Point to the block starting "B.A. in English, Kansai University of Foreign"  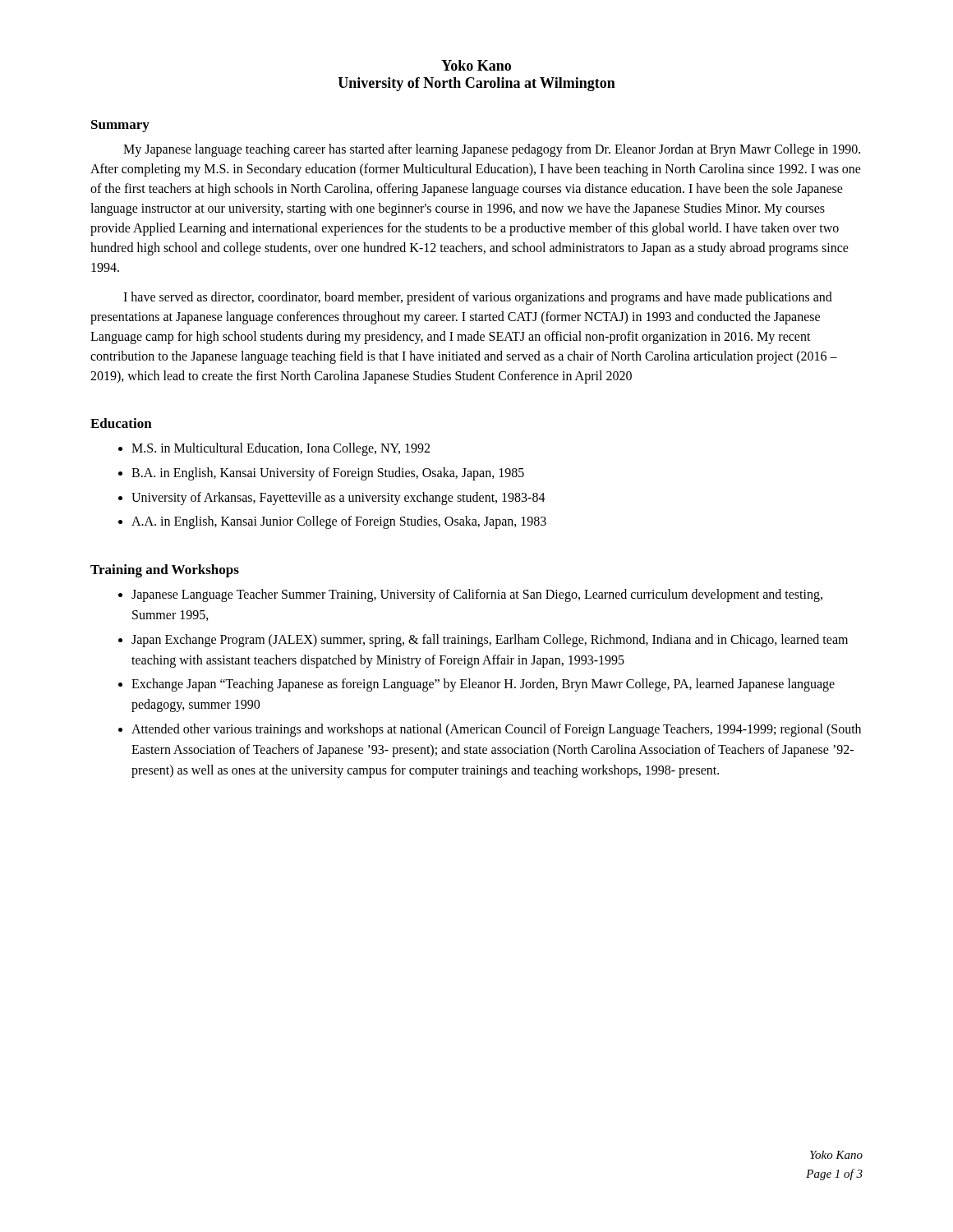(328, 473)
